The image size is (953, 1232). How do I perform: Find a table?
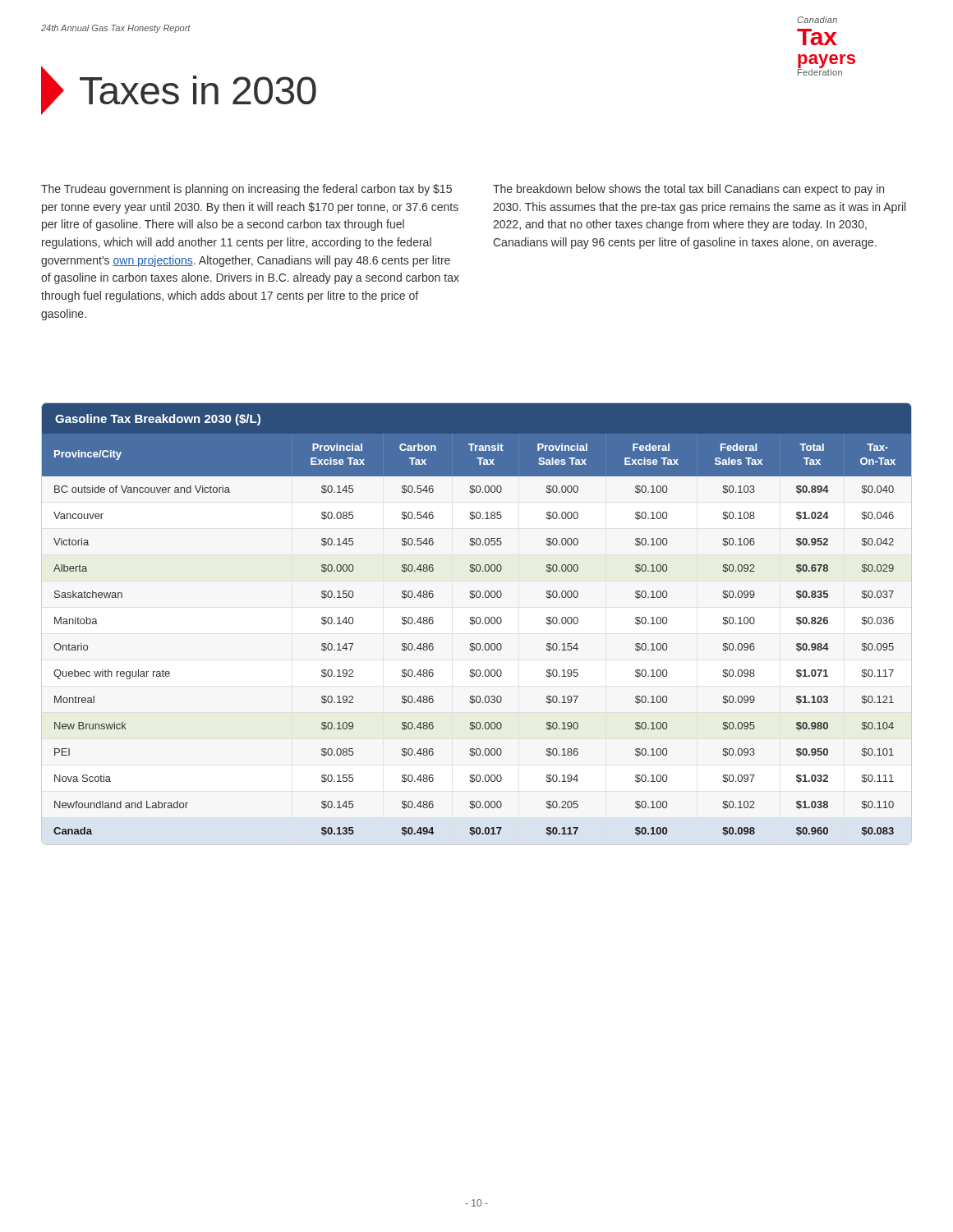click(x=476, y=624)
